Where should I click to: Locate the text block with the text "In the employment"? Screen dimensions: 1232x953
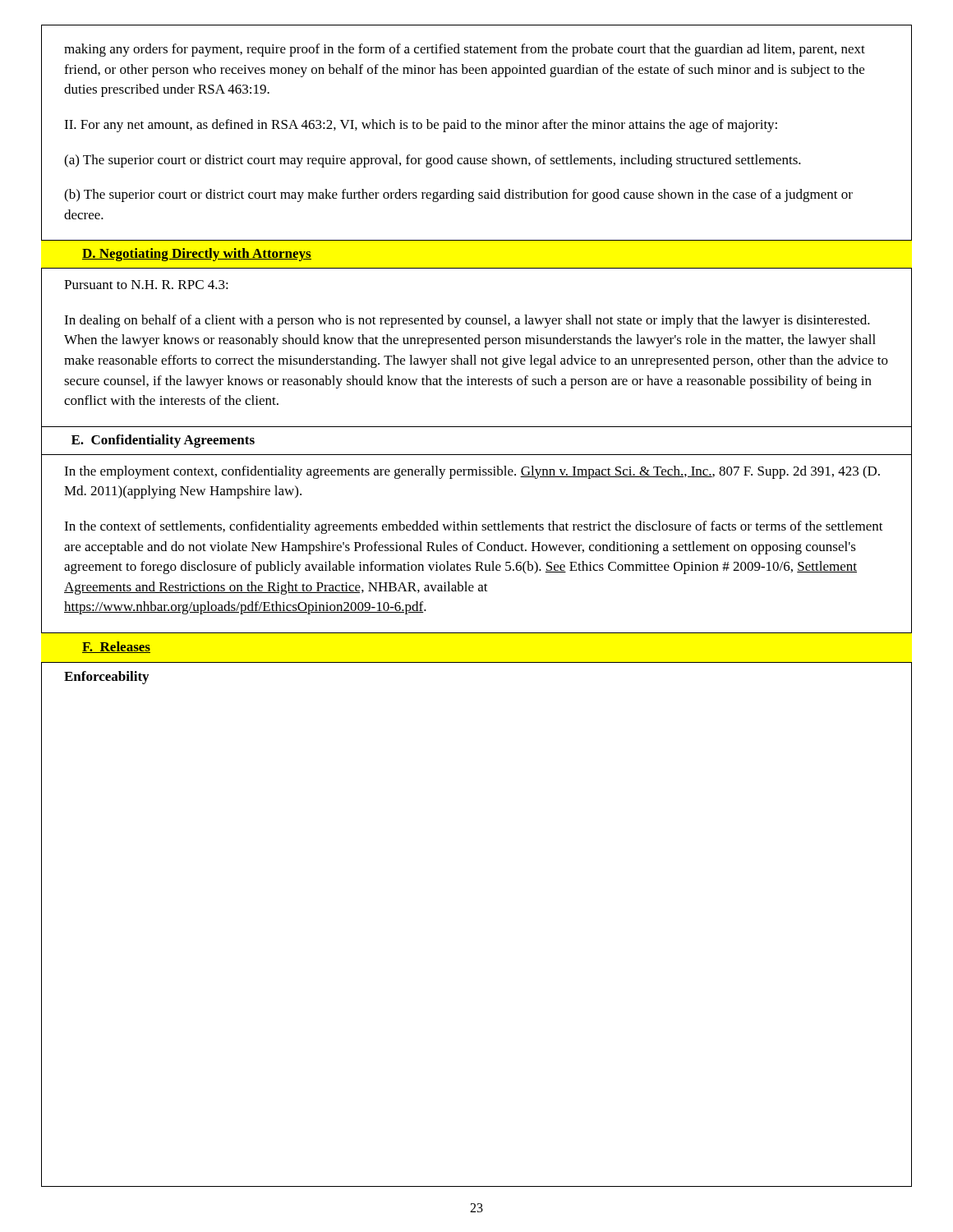pos(476,539)
